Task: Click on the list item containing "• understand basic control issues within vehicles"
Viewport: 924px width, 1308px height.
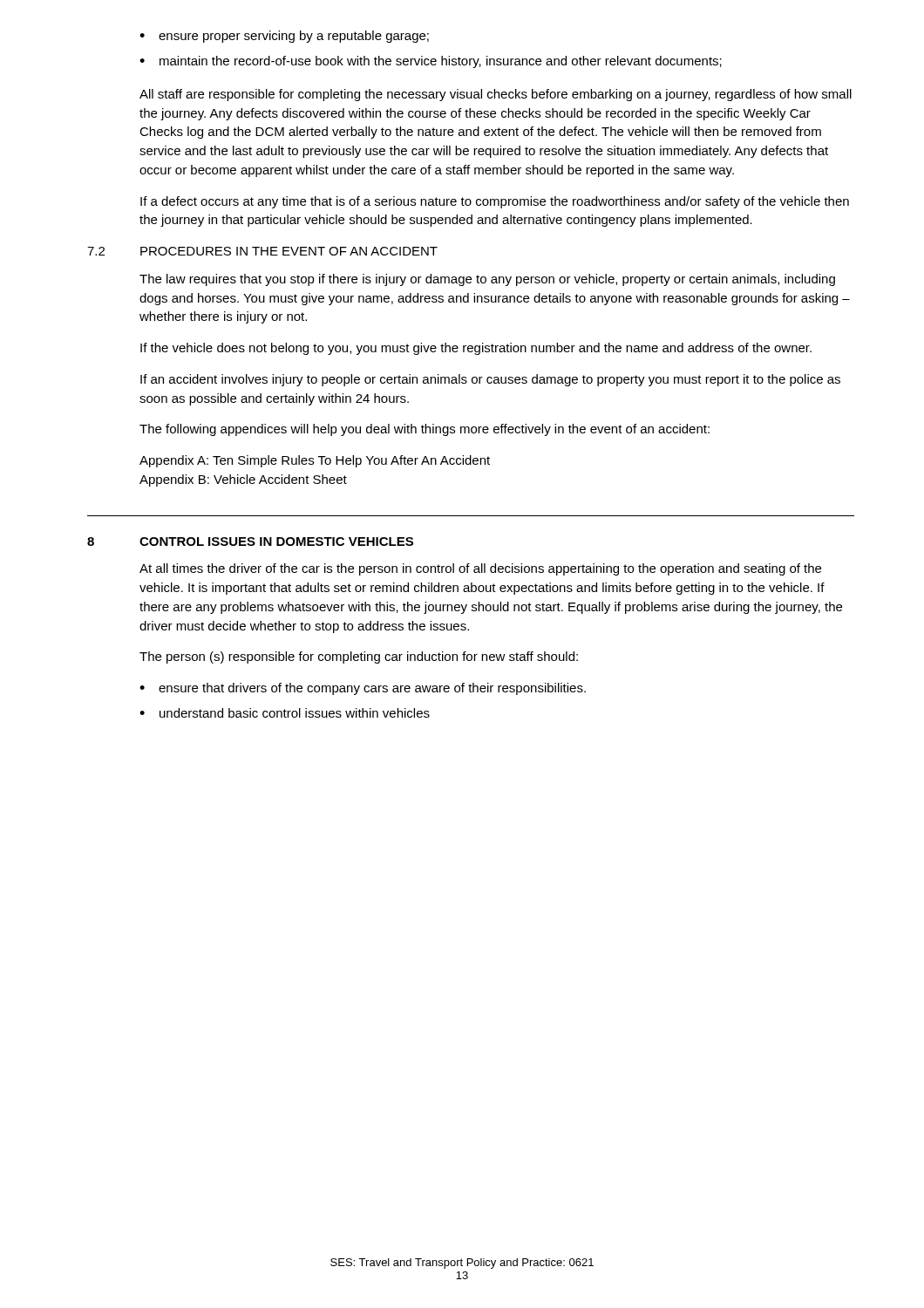Action: coord(285,713)
